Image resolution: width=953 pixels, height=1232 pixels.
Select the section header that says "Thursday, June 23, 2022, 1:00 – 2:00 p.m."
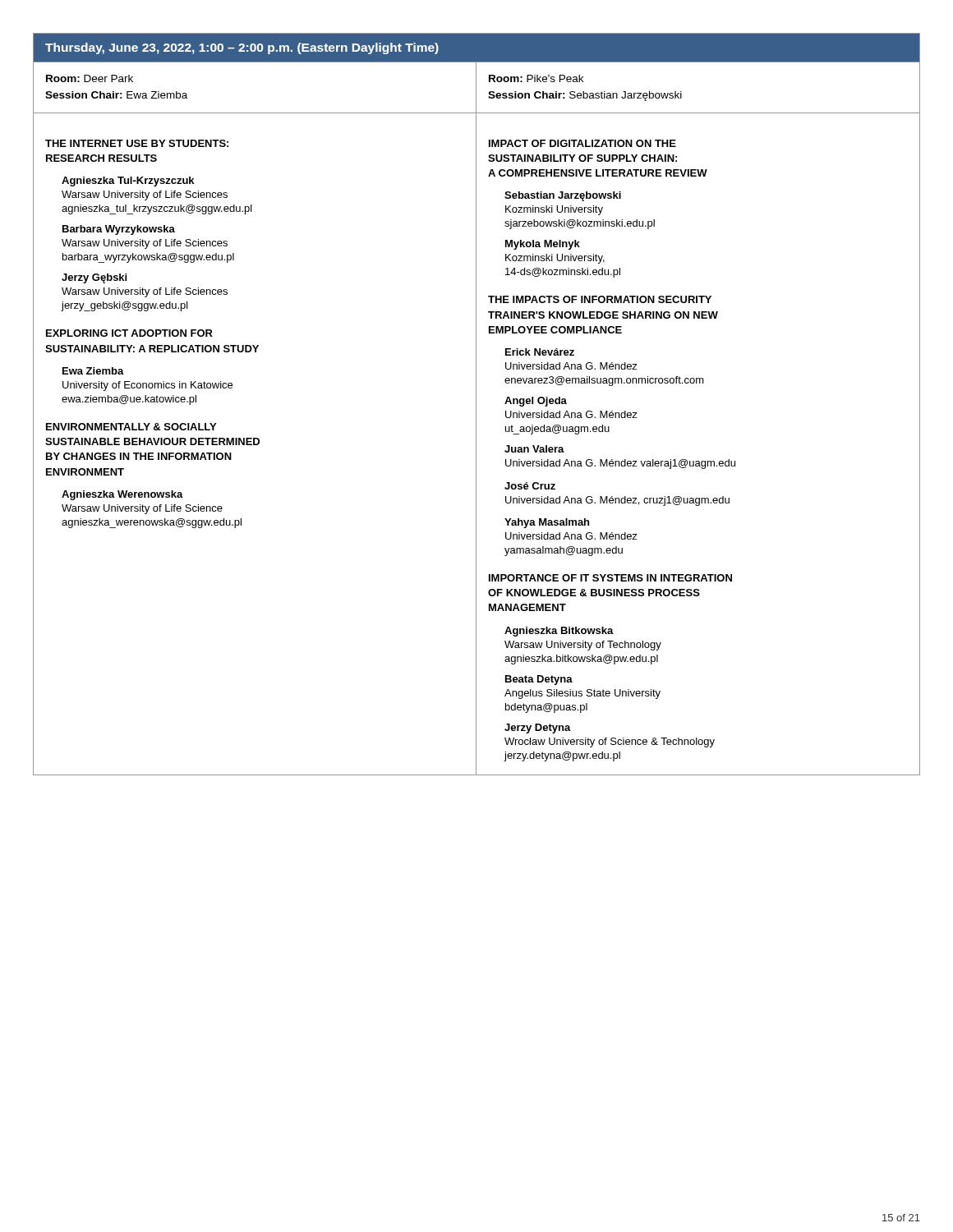[x=242, y=47]
